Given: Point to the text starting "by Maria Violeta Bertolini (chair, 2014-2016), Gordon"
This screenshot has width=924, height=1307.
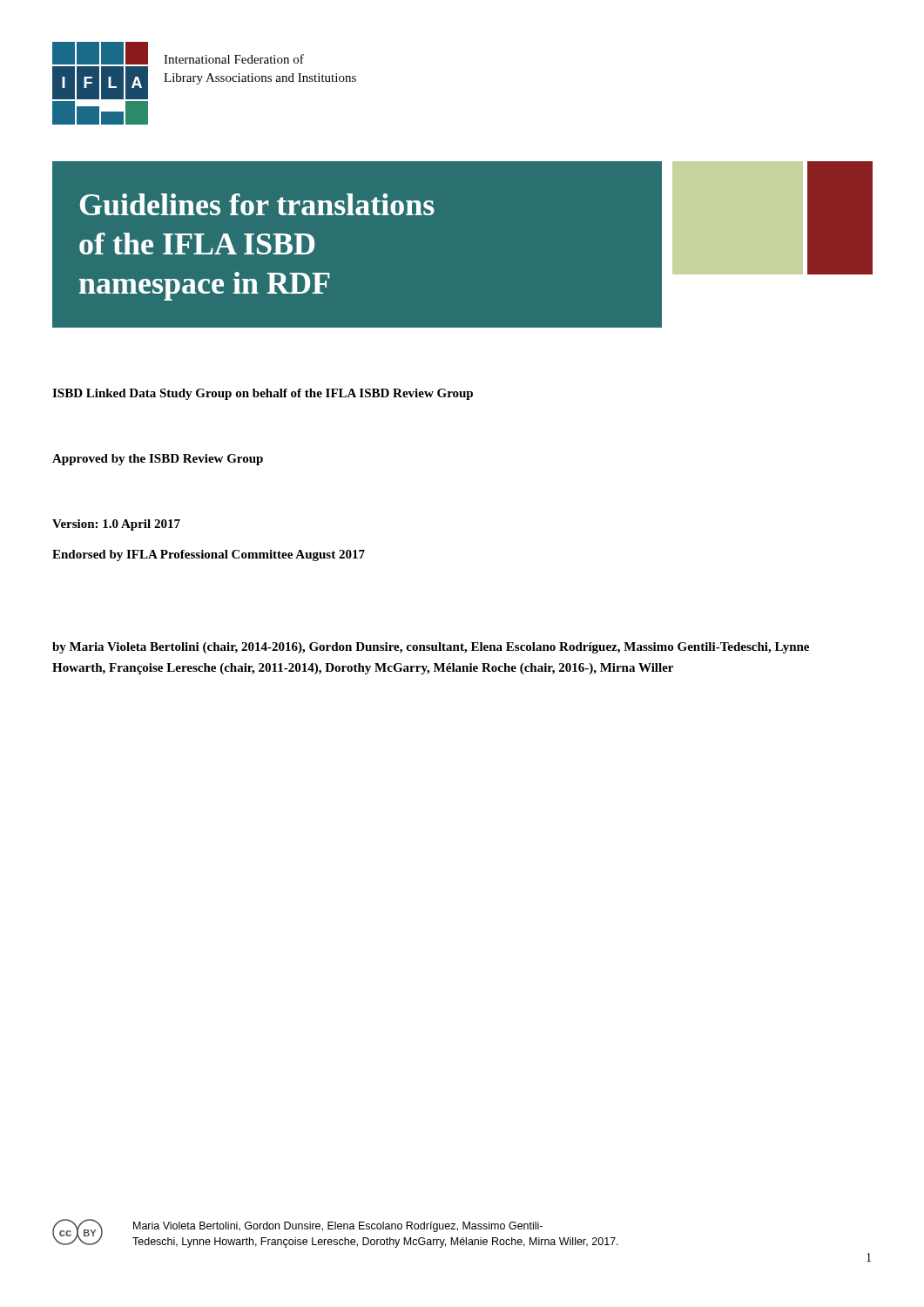Looking at the screenshot, I should point(431,657).
